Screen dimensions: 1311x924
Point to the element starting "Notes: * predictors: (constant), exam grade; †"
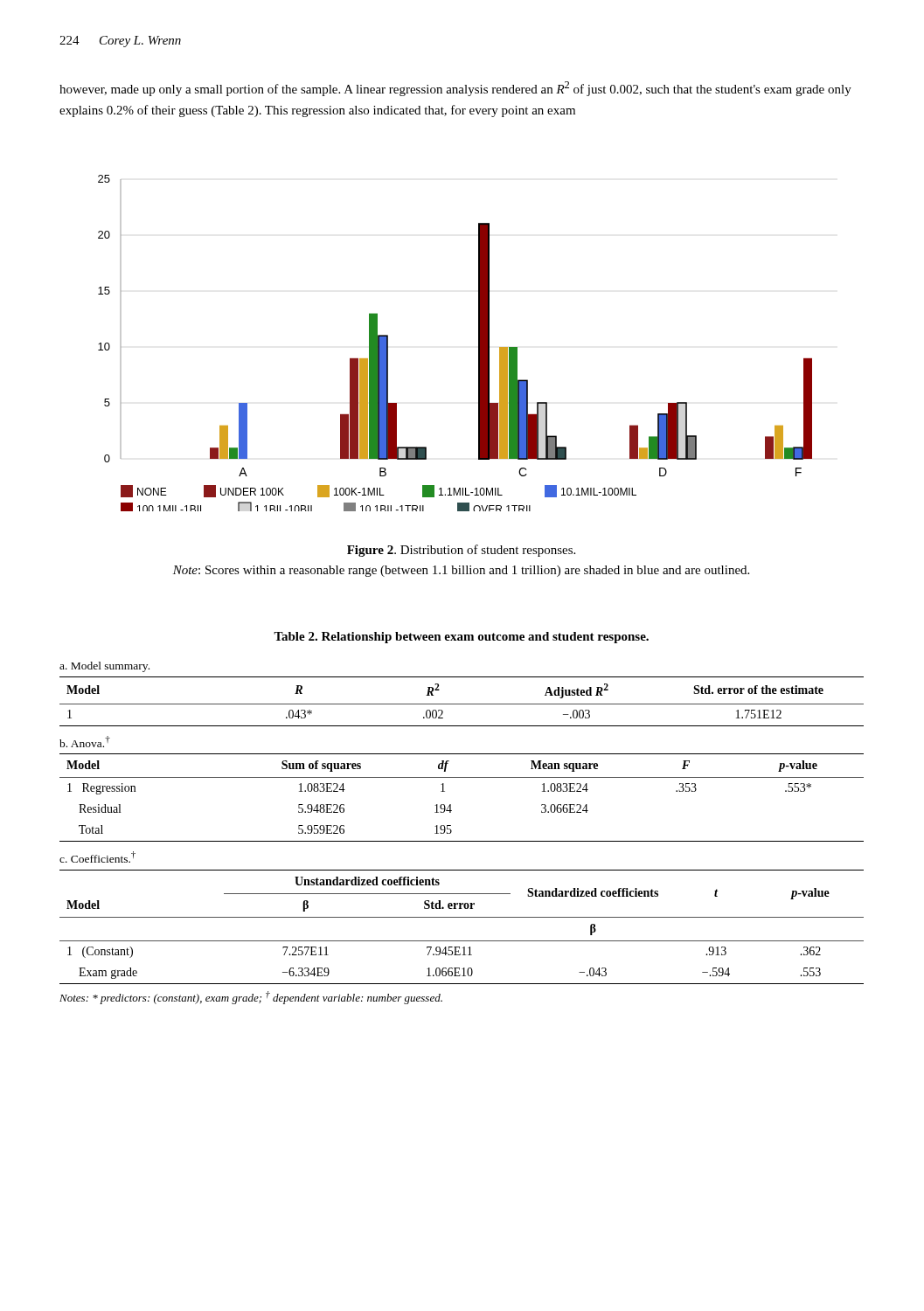[x=251, y=996]
